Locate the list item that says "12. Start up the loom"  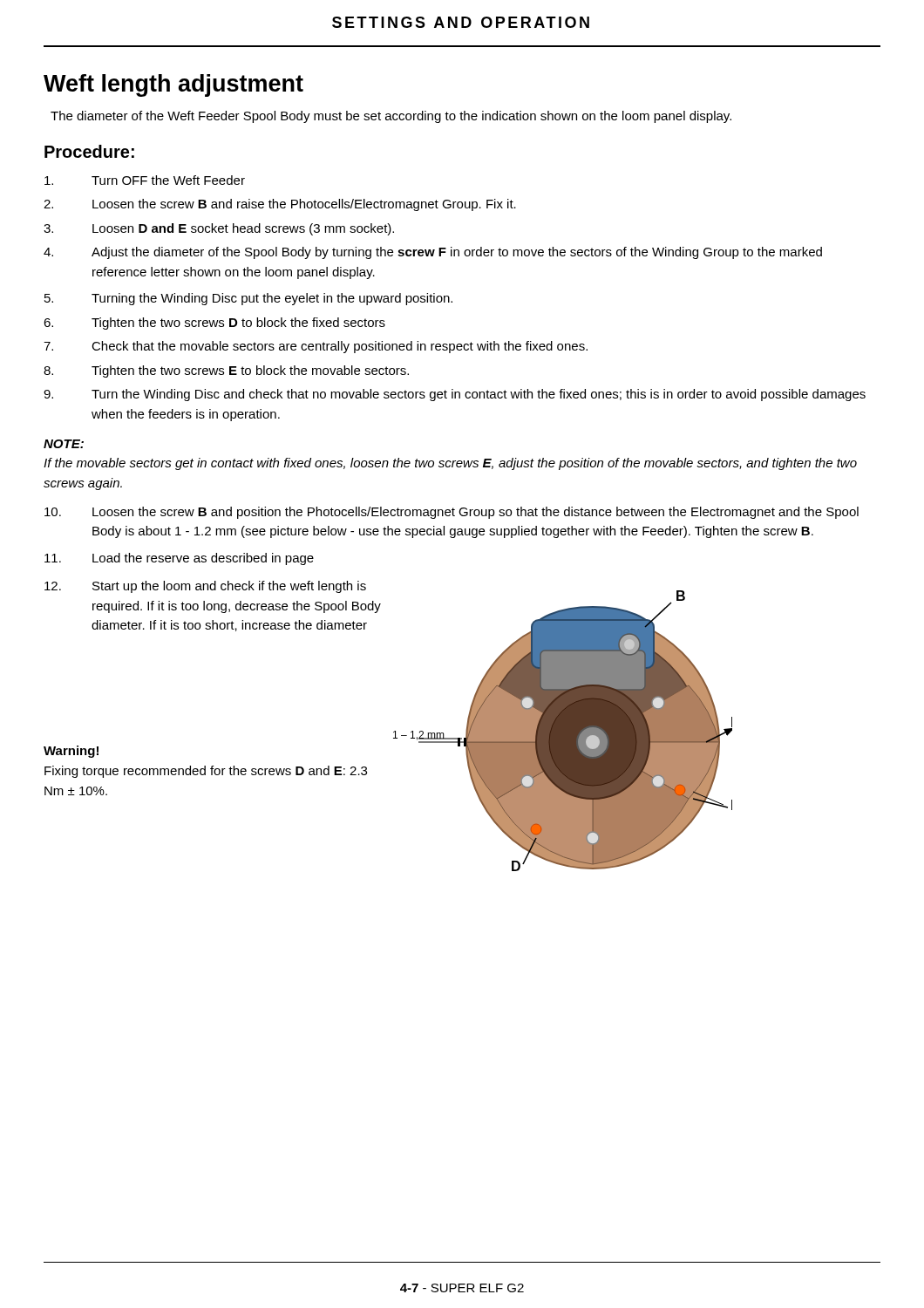[214, 606]
